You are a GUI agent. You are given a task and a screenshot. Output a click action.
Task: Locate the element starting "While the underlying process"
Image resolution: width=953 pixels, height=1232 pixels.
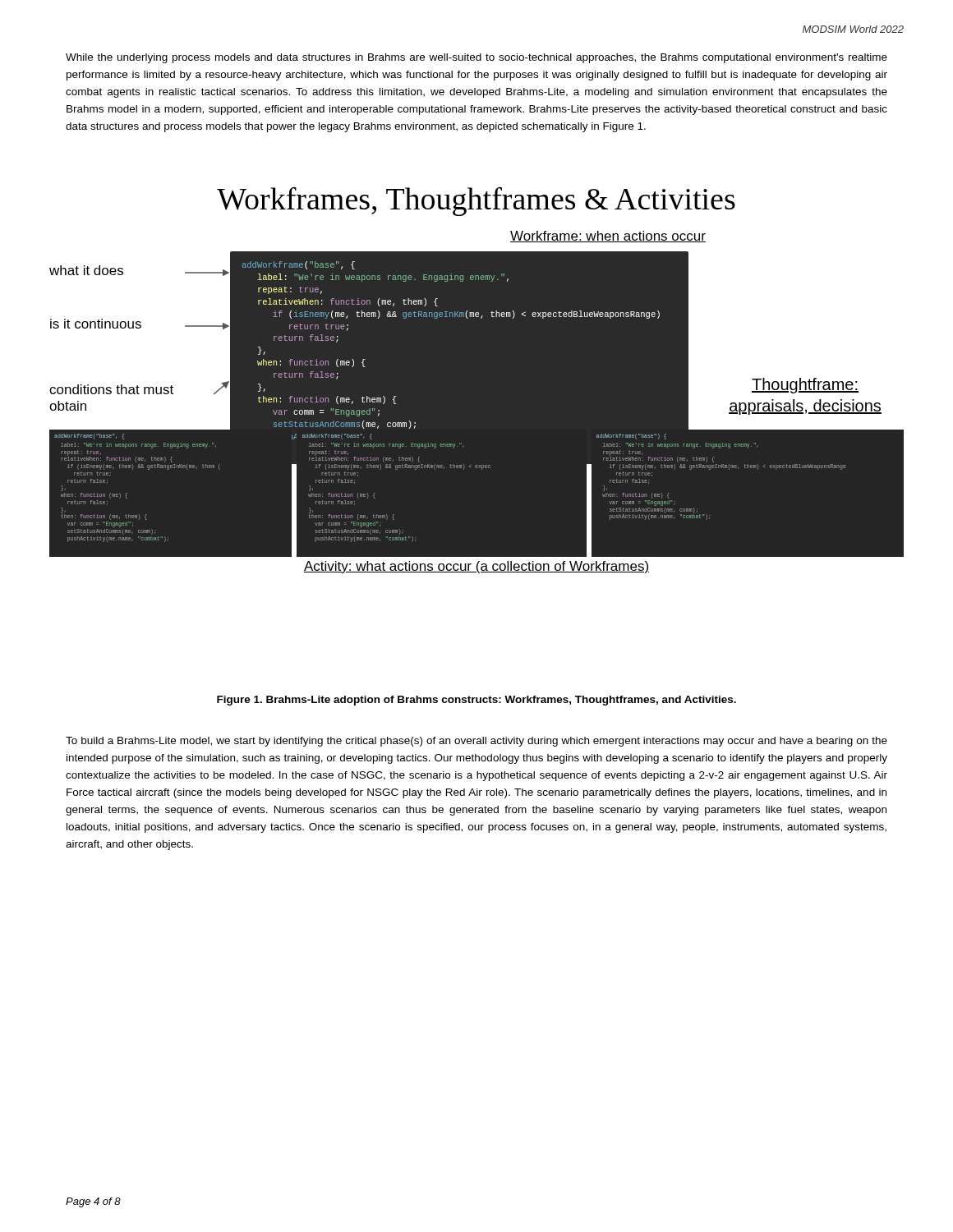(x=476, y=91)
